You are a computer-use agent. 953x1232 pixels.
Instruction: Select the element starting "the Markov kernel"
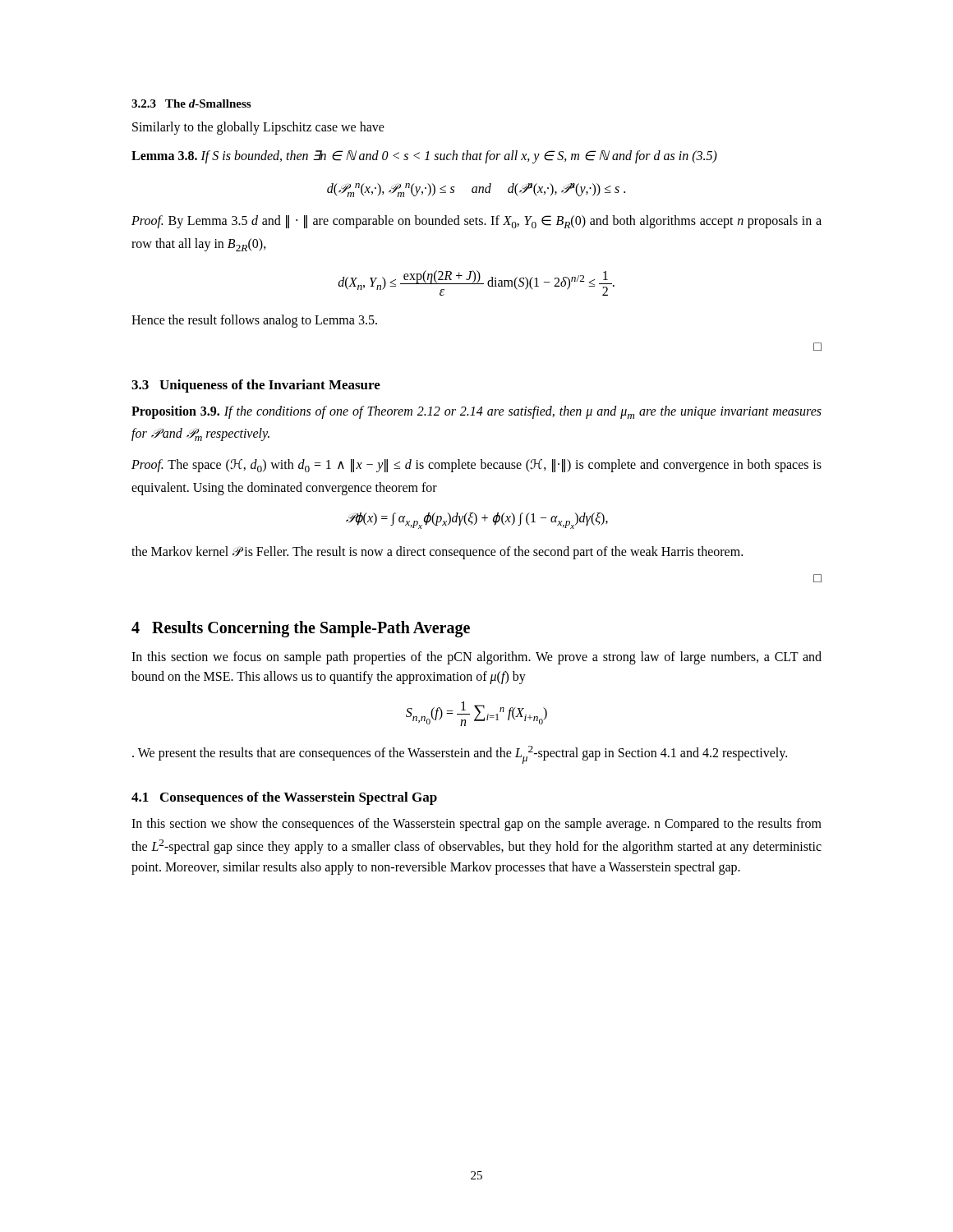pyautogui.click(x=476, y=564)
